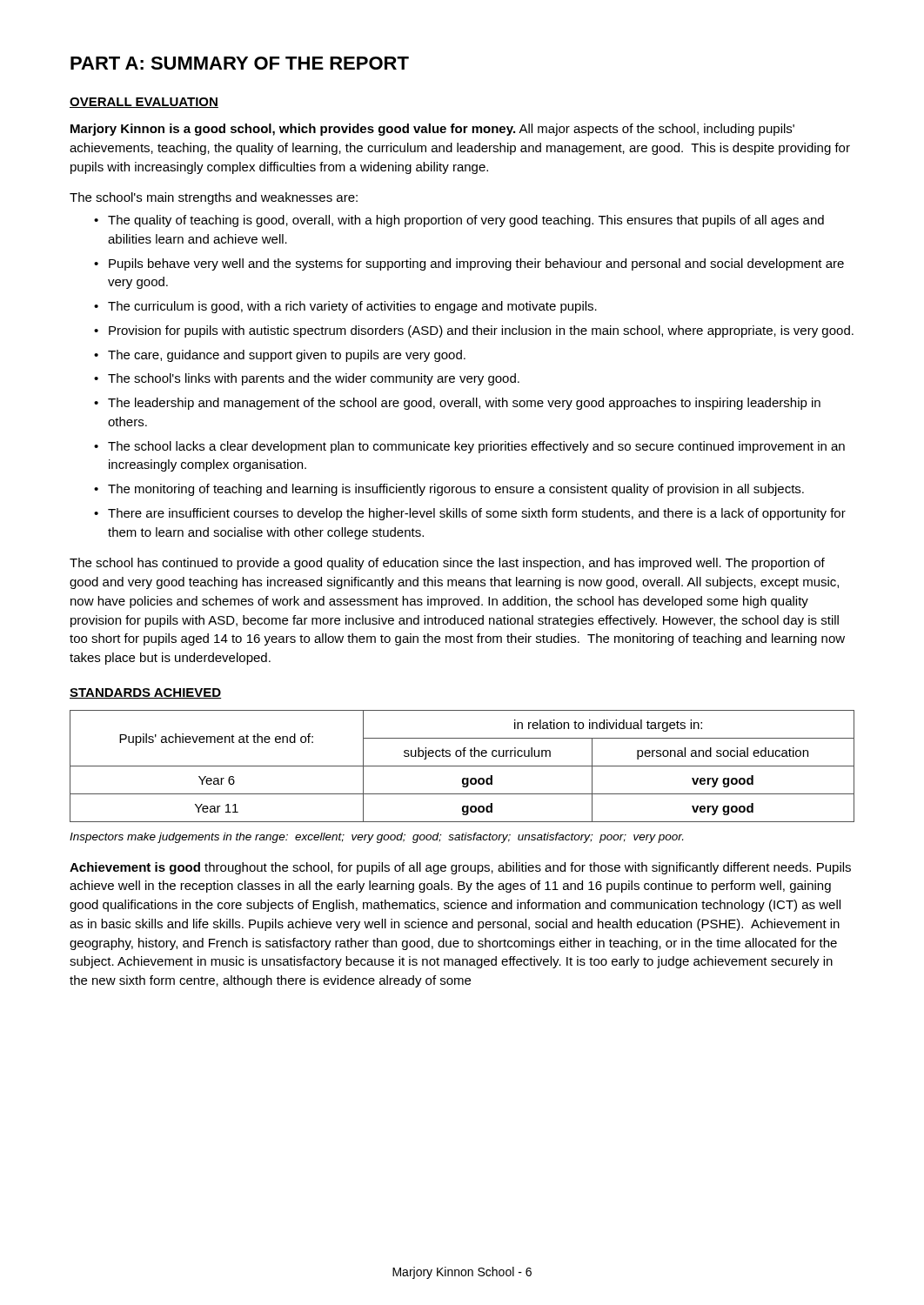Find the list item that says "Provision for pupils with"
924x1305 pixels.
coord(481,330)
